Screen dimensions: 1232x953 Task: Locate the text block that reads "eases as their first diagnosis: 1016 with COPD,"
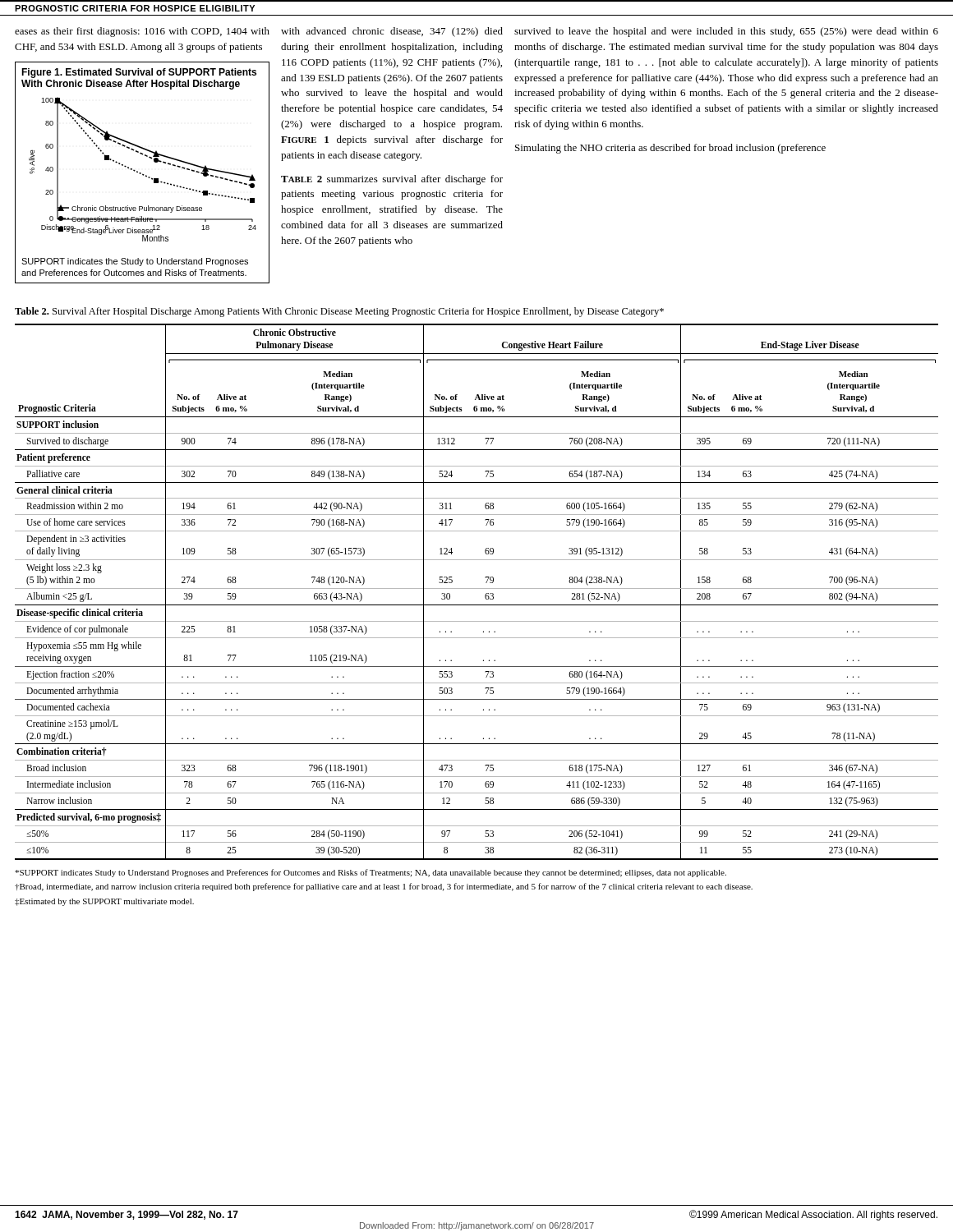142,39
